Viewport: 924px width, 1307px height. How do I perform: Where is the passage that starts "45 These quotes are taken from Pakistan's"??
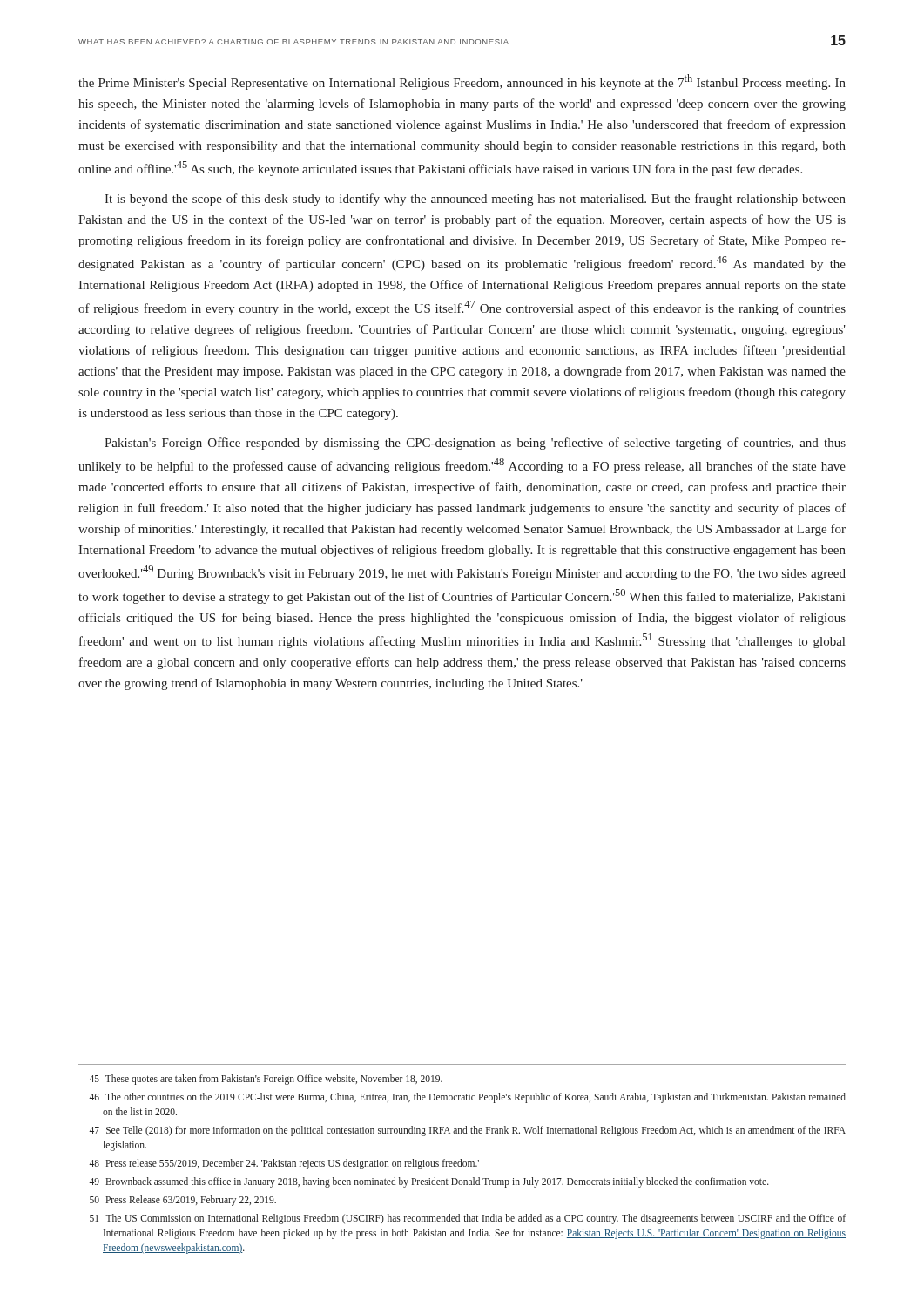(x=261, y=1079)
